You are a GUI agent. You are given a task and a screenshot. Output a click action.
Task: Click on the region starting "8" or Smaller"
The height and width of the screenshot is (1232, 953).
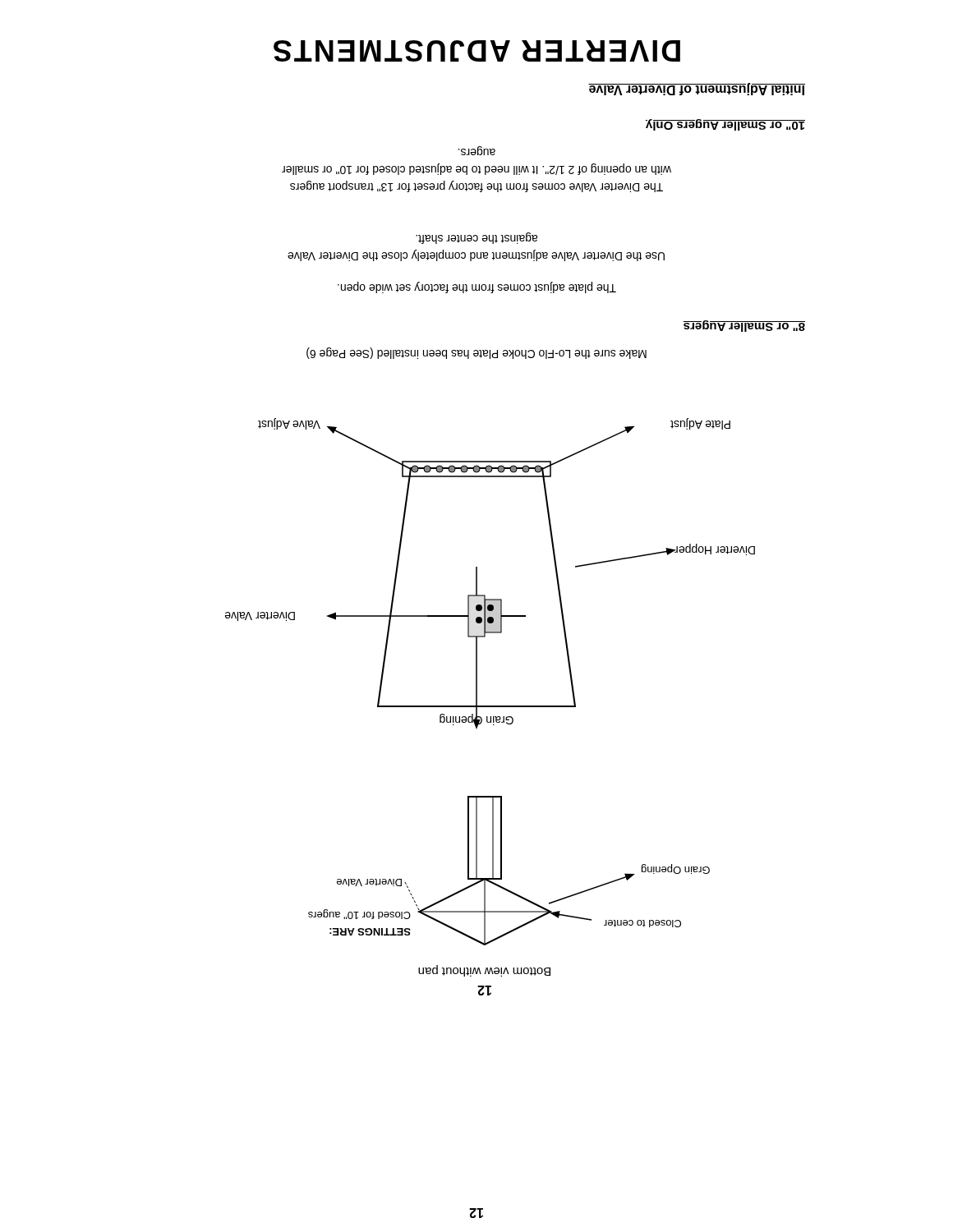tap(744, 327)
